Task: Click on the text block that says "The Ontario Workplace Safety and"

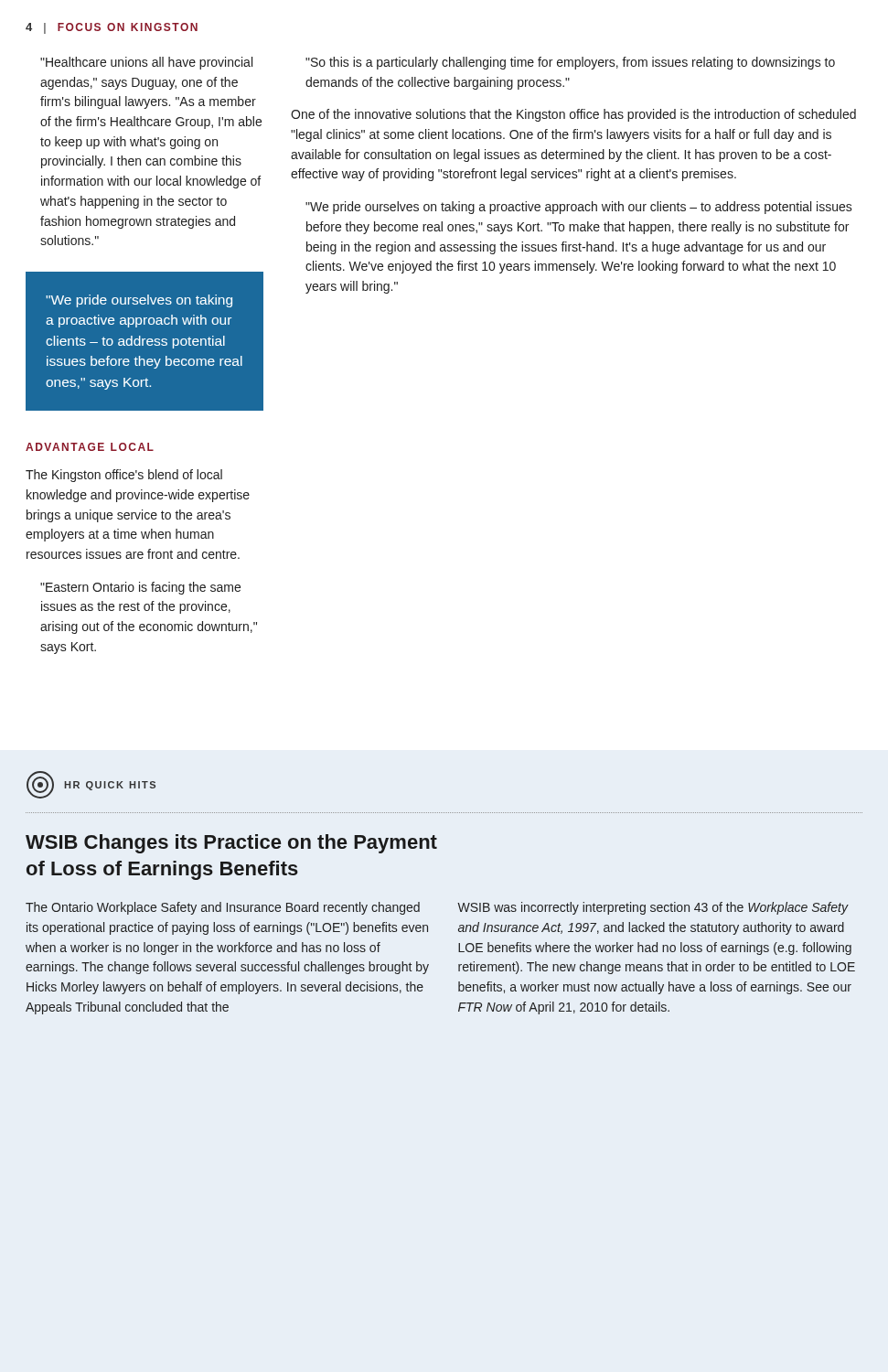Action: point(228,958)
